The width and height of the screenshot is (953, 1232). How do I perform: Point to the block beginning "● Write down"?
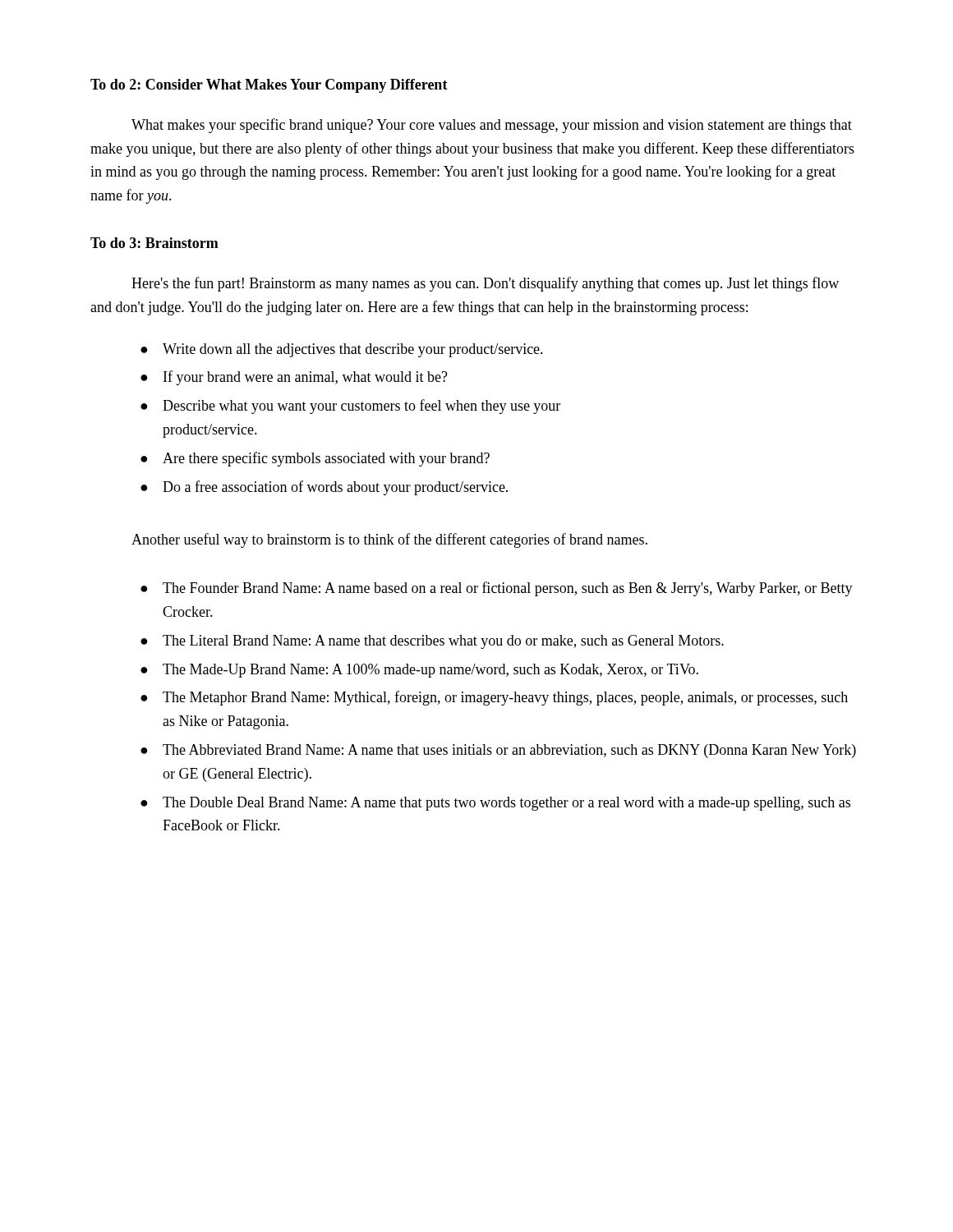501,349
